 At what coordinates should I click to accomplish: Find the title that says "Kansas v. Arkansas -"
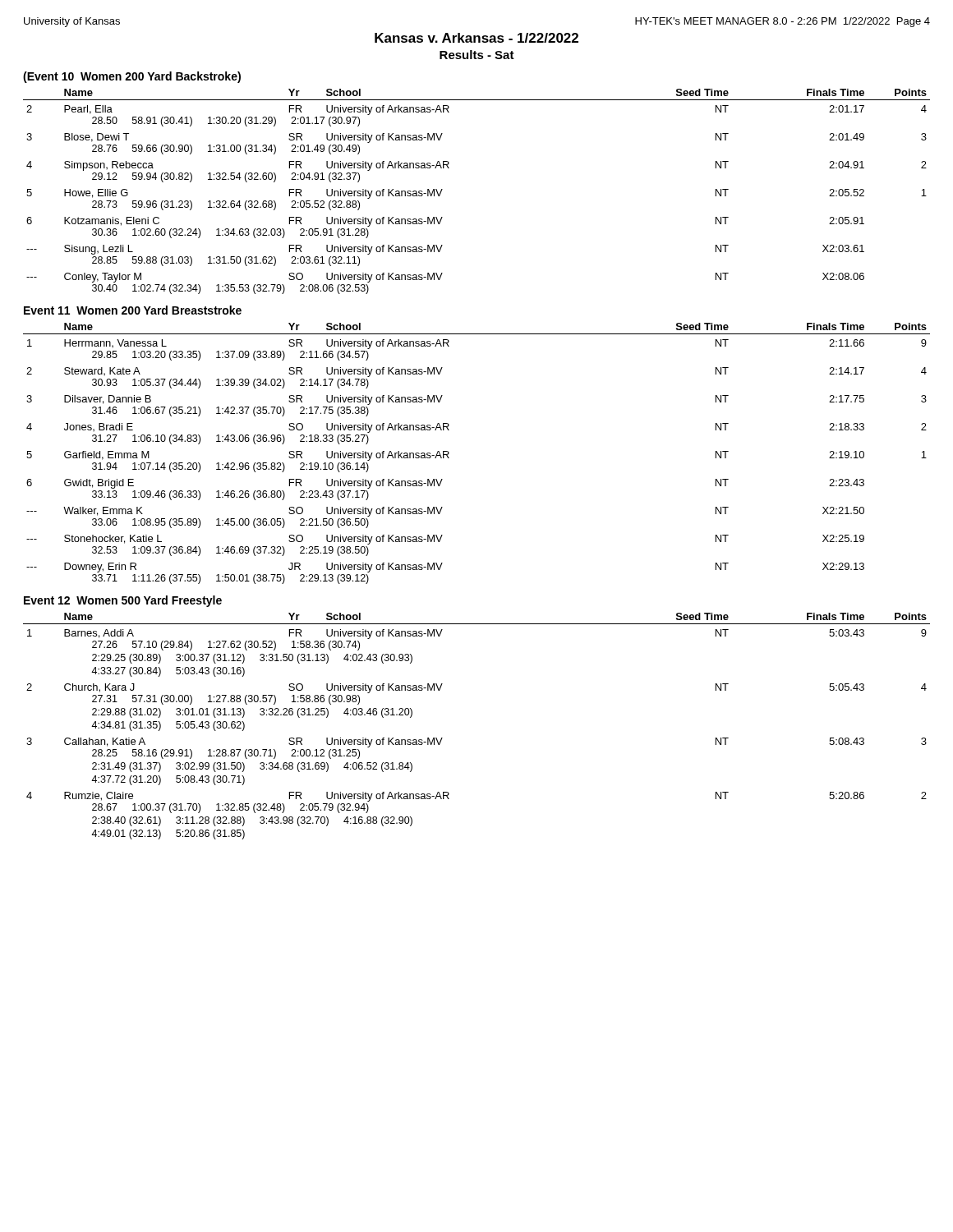[476, 38]
